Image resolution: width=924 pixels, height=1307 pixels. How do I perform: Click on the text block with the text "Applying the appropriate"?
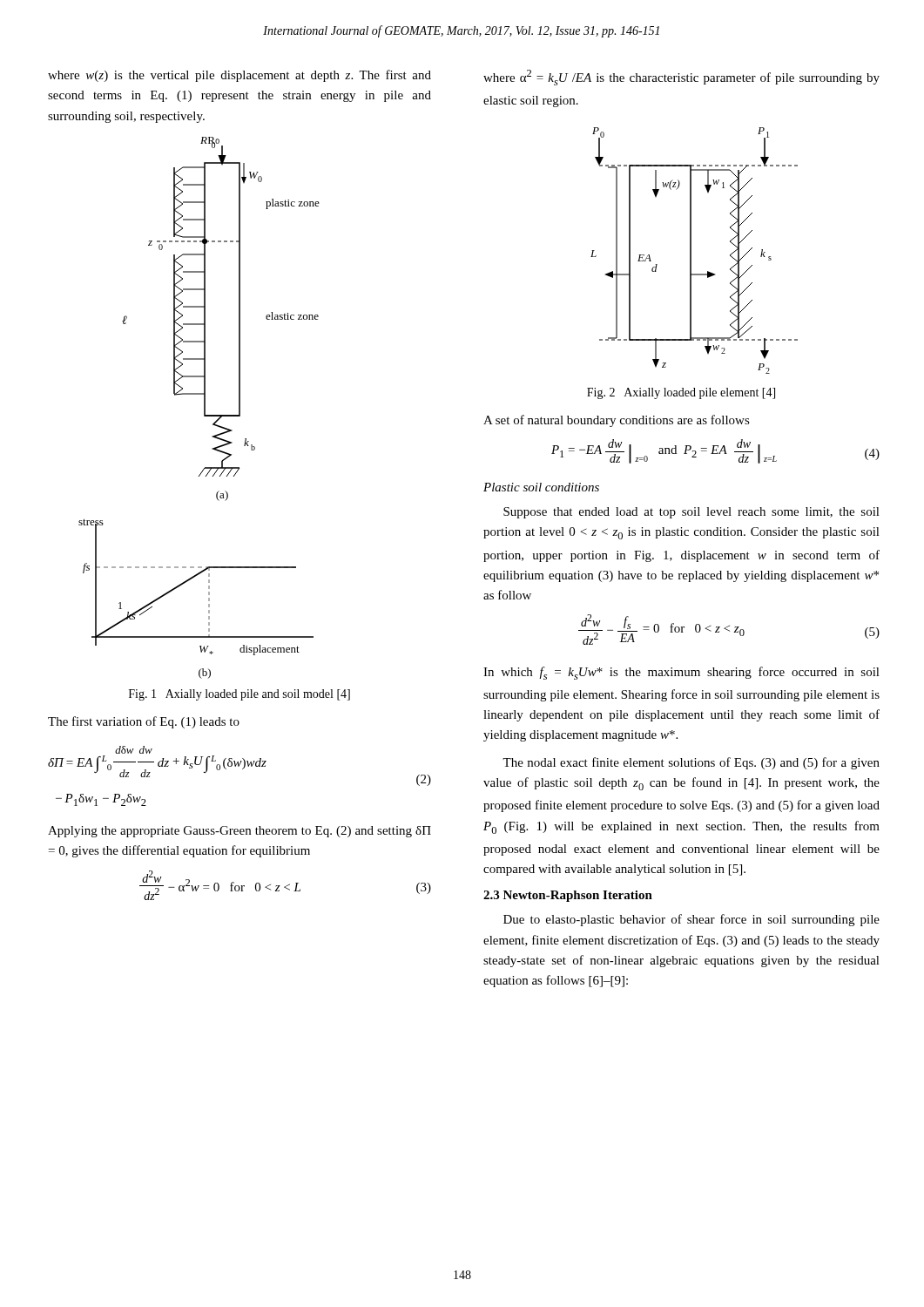pyautogui.click(x=239, y=841)
